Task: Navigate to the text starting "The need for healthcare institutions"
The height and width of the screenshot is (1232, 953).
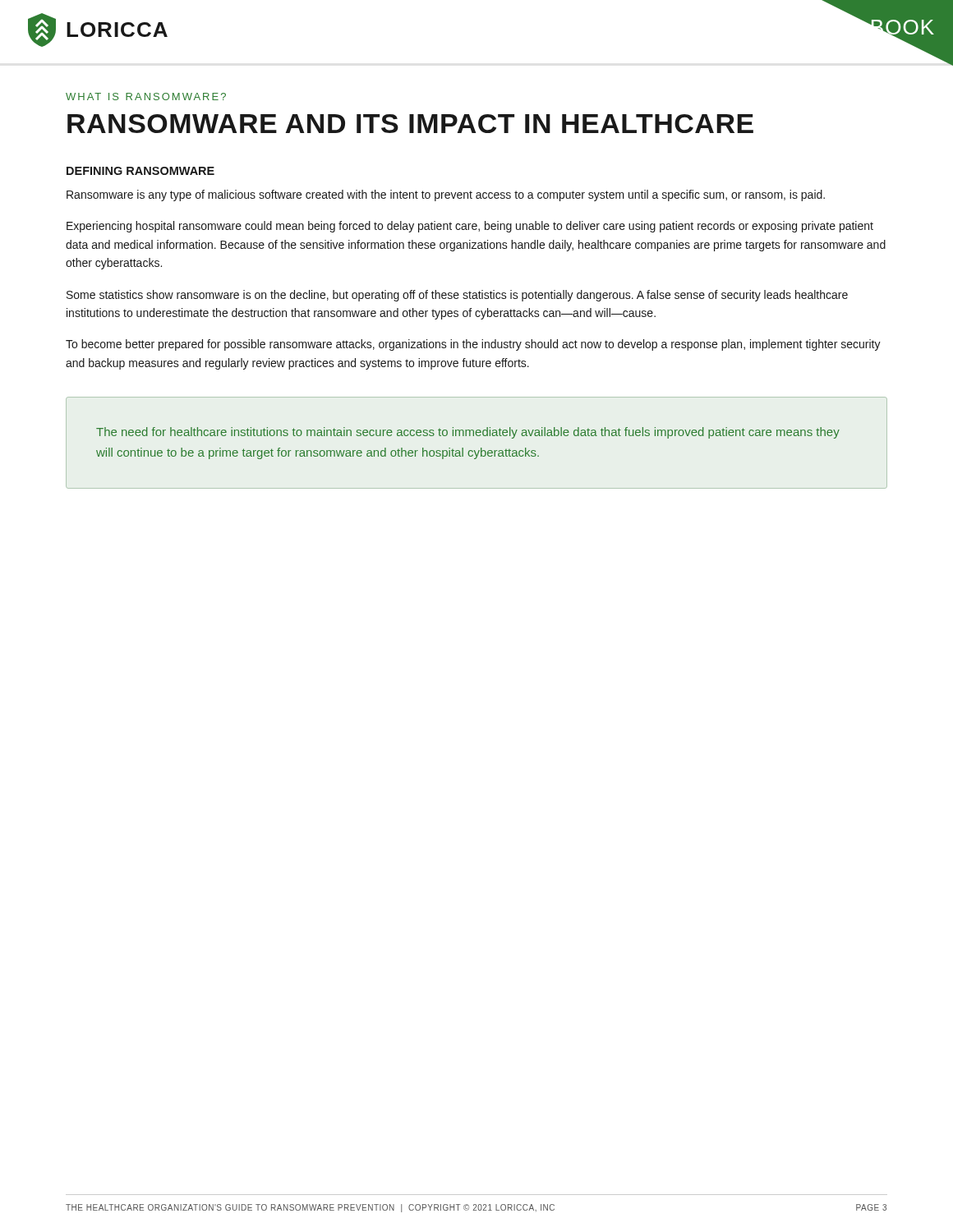Action: click(x=468, y=442)
